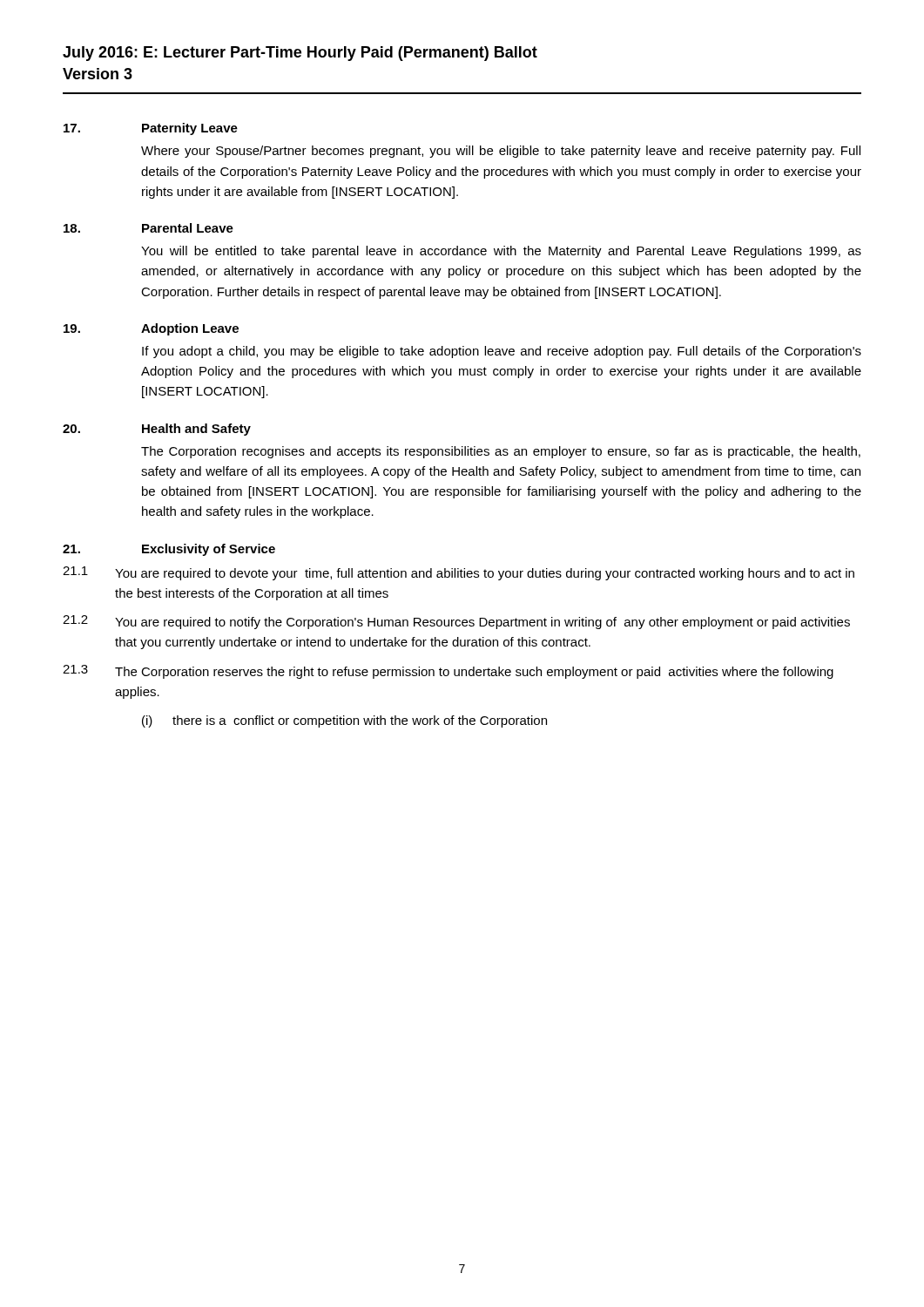Navigate to the block starting "21.3 The Corporation reserves the right to"
The height and width of the screenshot is (1307, 924).
[x=462, y=681]
